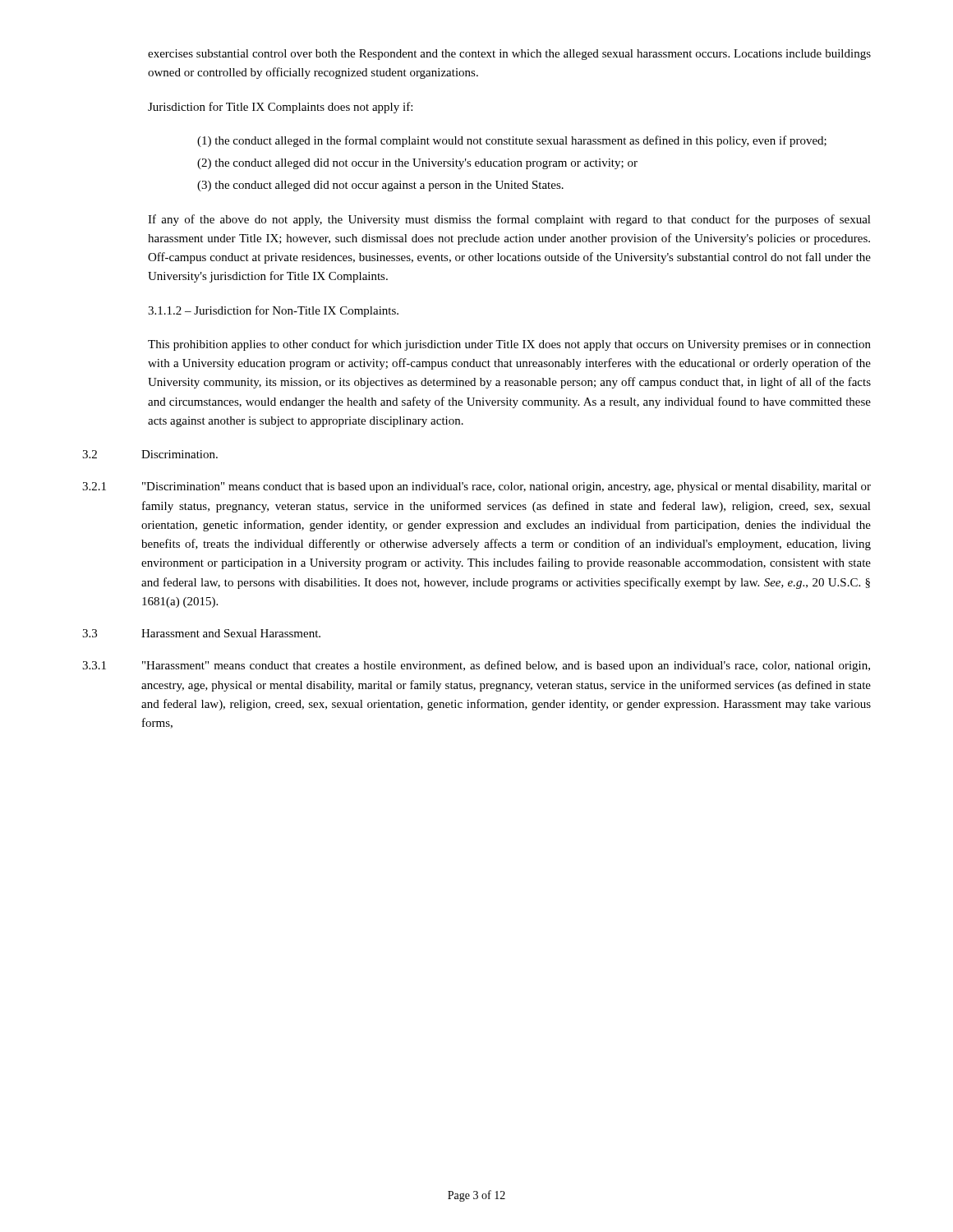The image size is (953, 1232).
Task: Locate the block starting "(1) the conduct"
Action: [x=512, y=140]
